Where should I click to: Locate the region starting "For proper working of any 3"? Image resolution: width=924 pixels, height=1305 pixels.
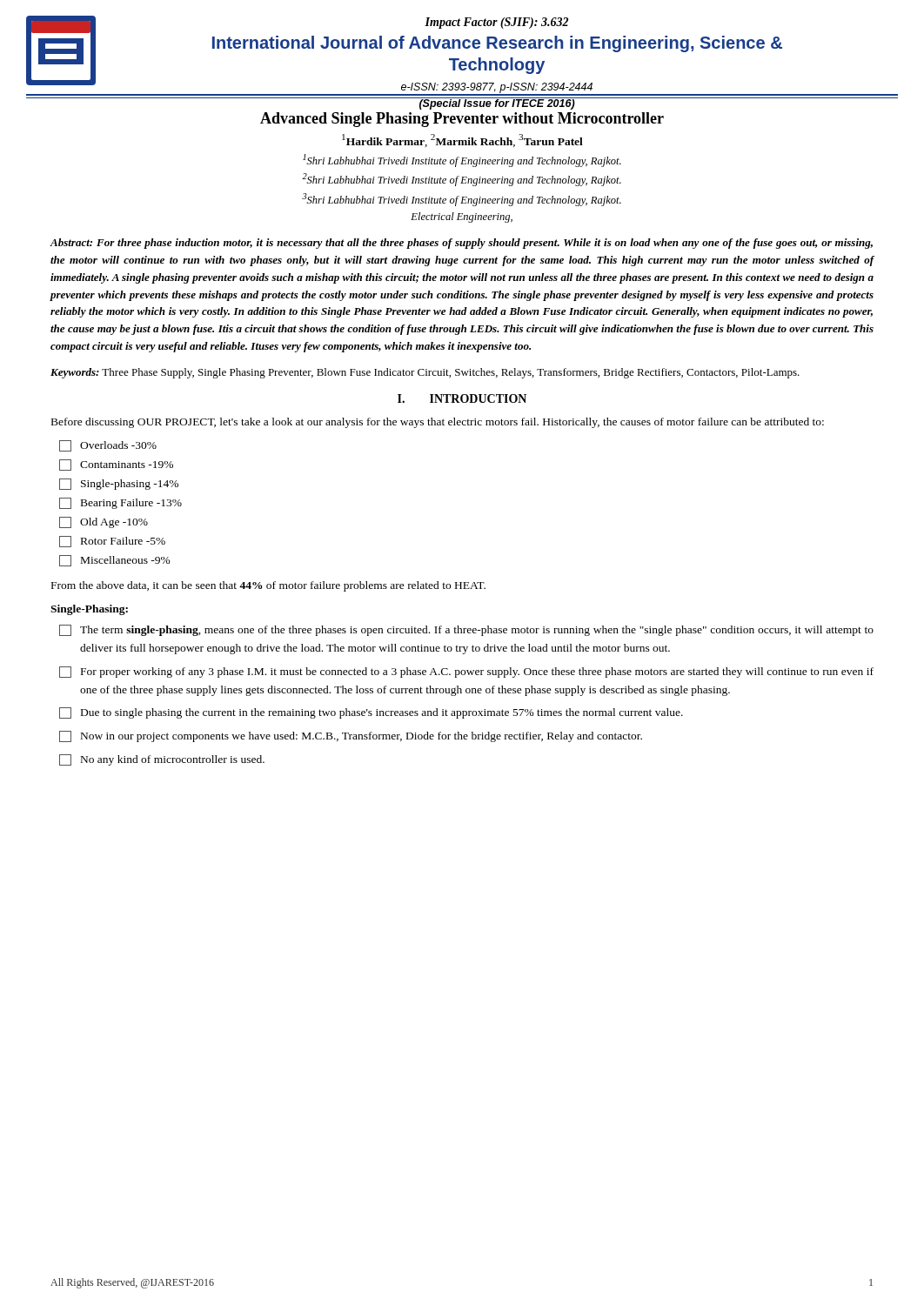tap(466, 681)
